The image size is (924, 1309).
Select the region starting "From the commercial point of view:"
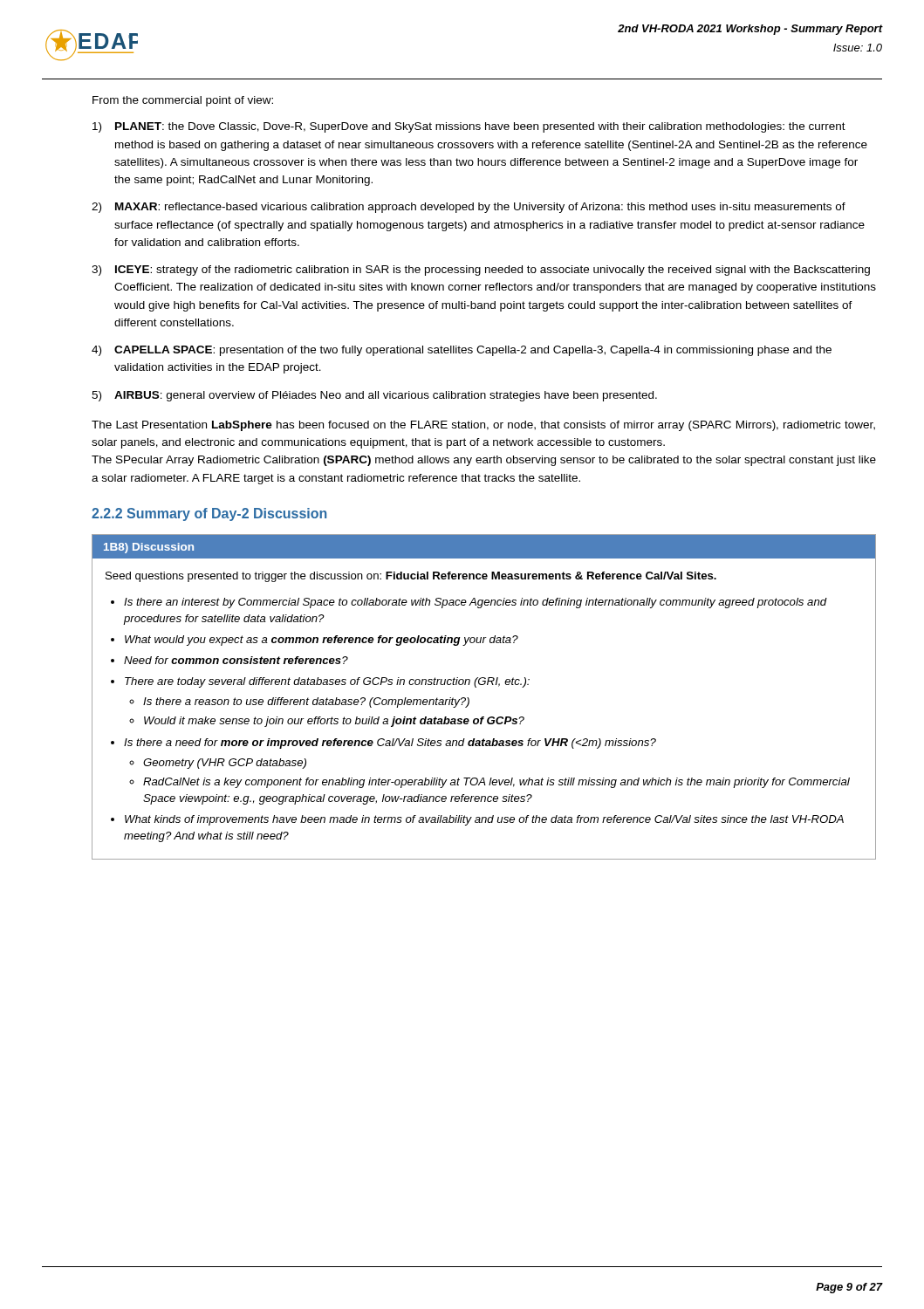pyautogui.click(x=183, y=100)
